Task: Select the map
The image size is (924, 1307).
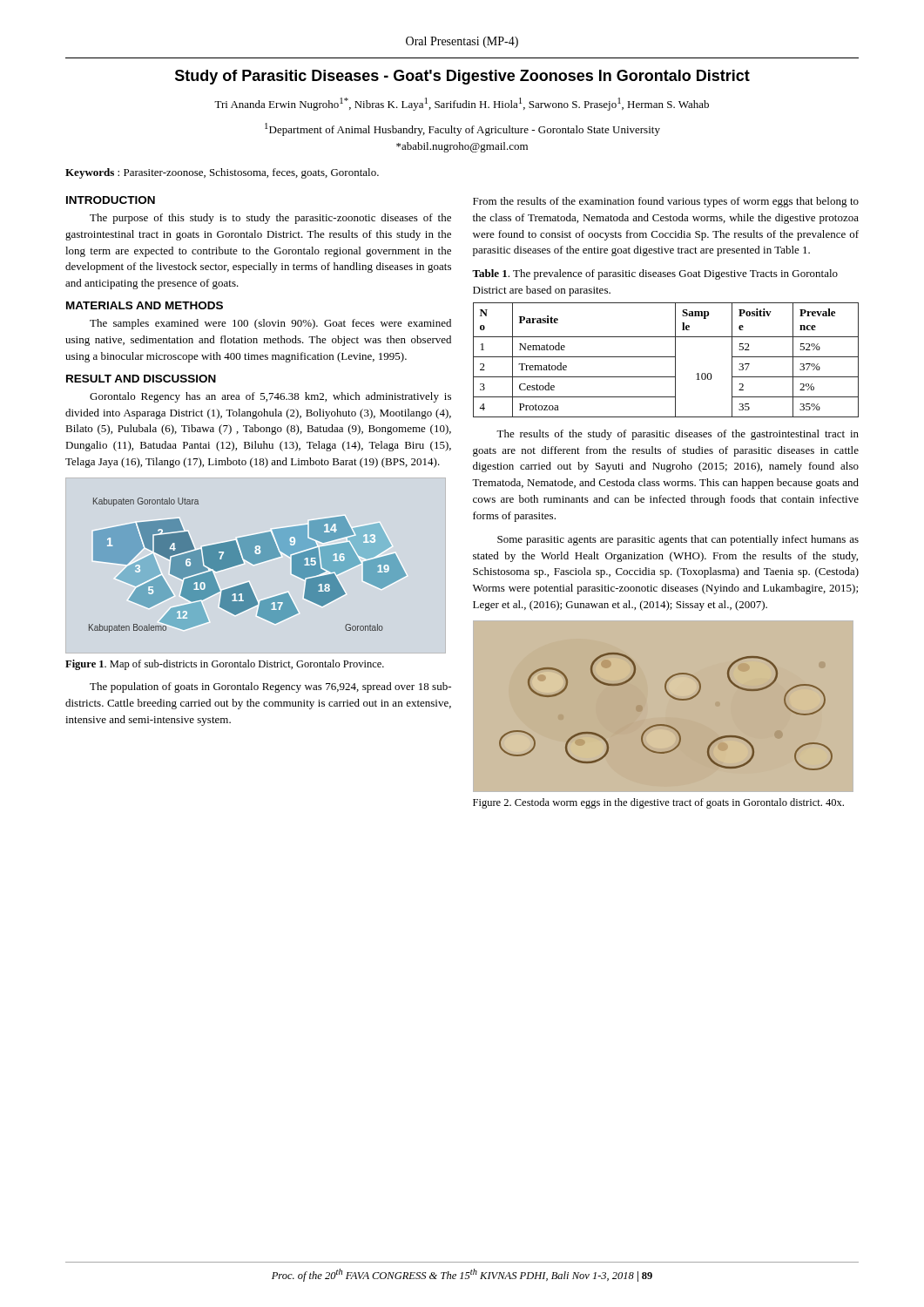Action: click(x=258, y=565)
